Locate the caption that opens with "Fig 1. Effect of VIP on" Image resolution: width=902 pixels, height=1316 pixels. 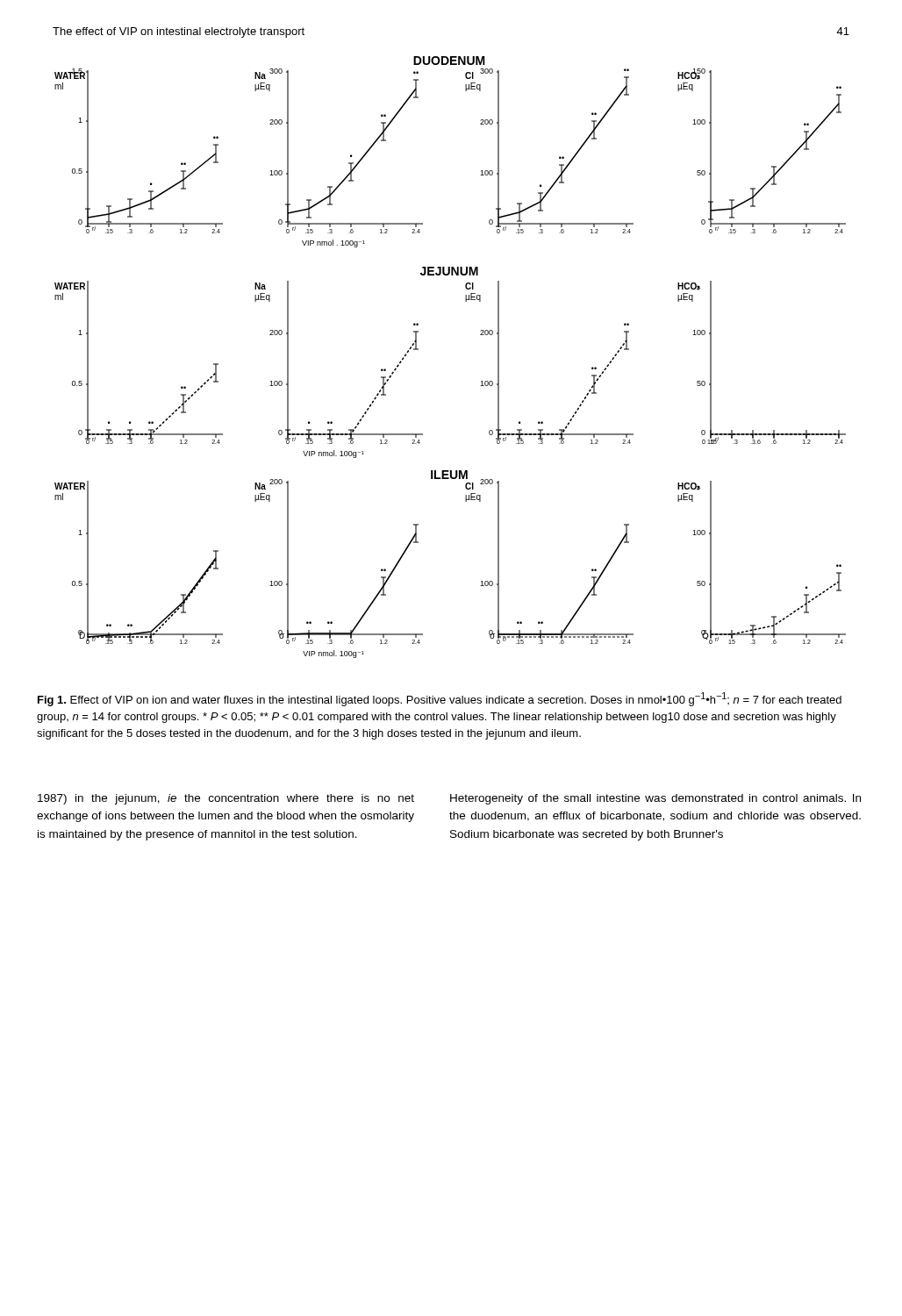(x=449, y=716)
